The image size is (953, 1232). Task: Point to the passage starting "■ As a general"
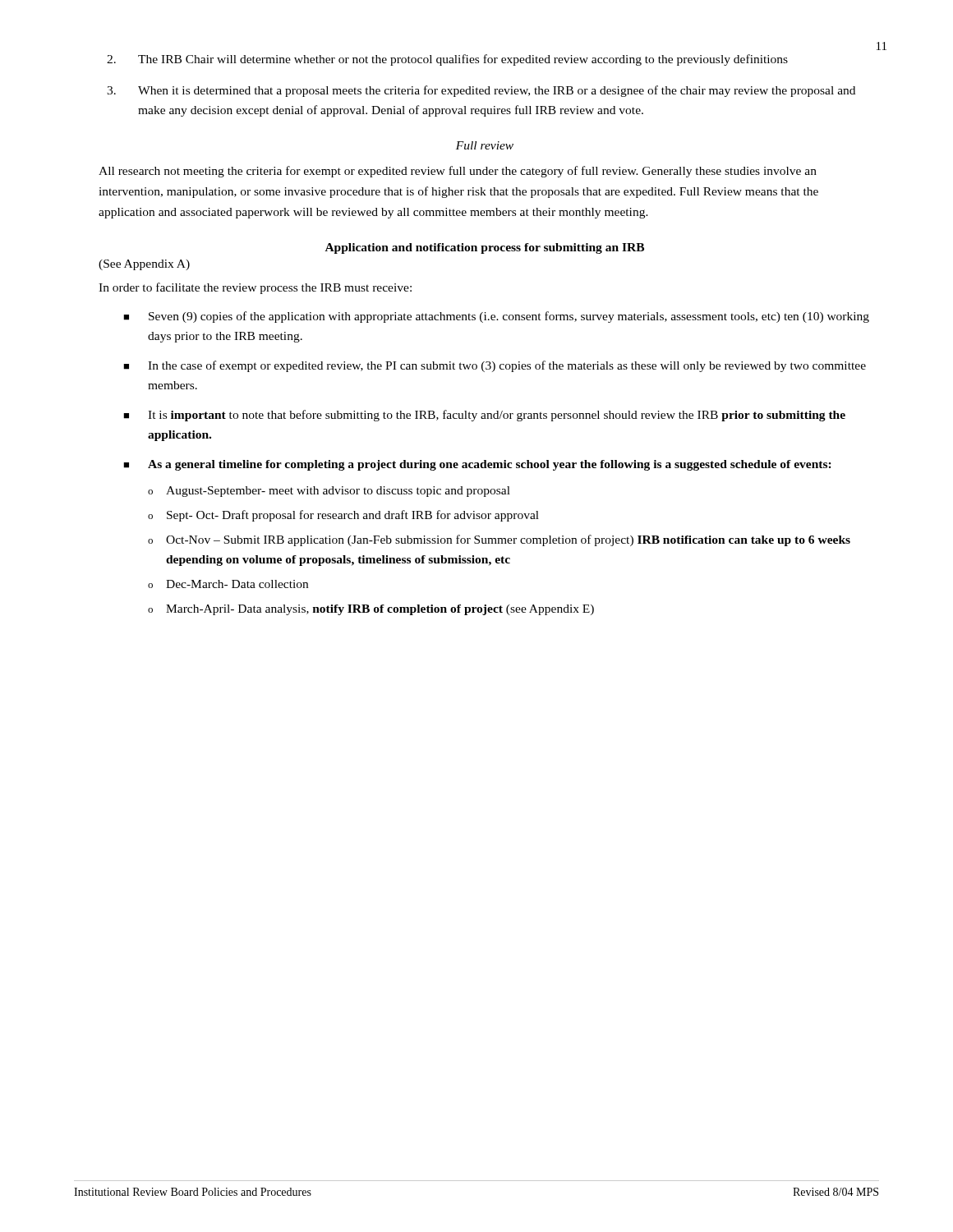[x=497, y=539]
